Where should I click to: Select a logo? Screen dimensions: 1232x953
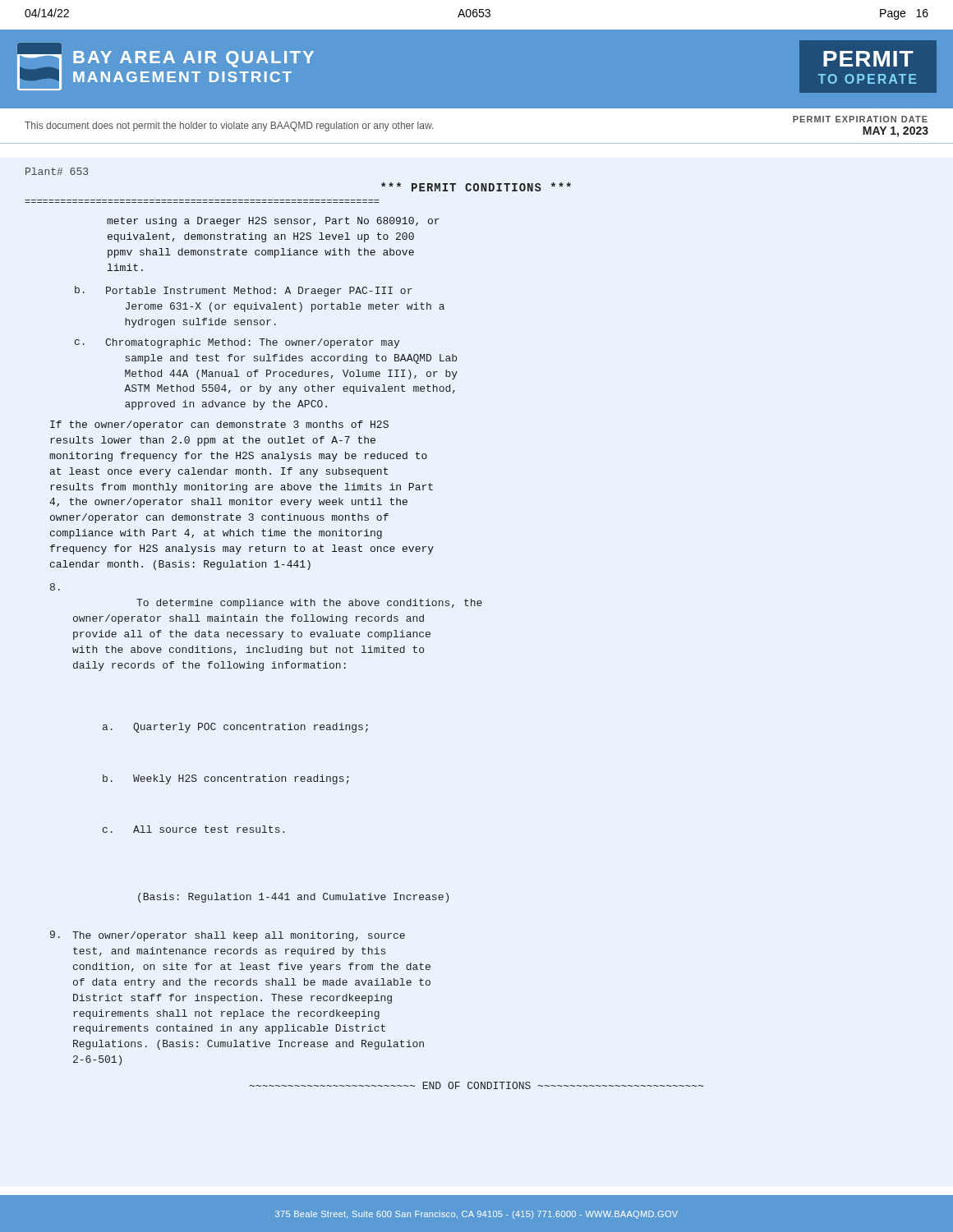pos(476,67)
